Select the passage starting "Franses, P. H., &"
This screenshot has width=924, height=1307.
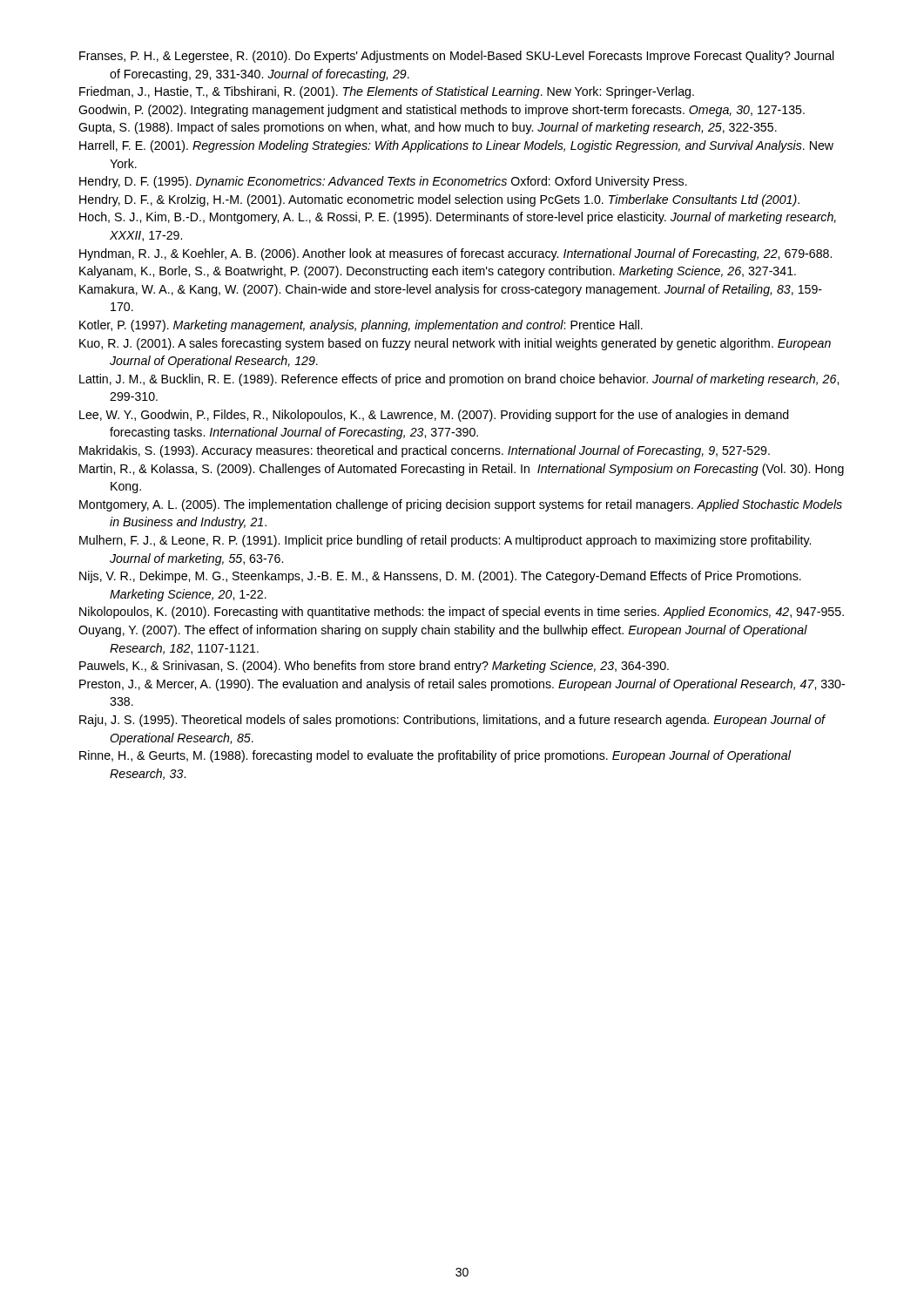(x=456, y=65)
